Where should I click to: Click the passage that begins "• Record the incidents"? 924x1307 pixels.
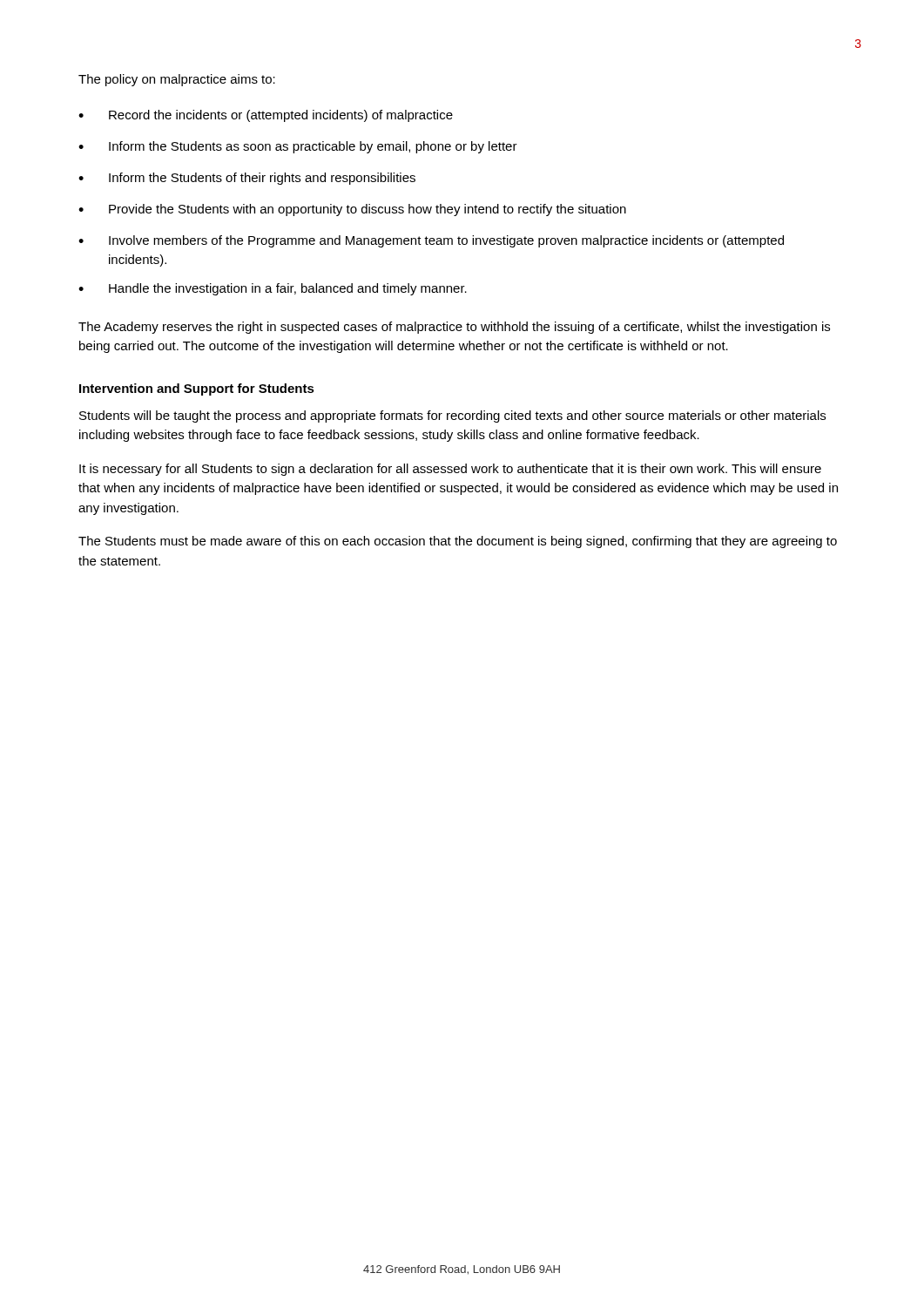[462, 116]
